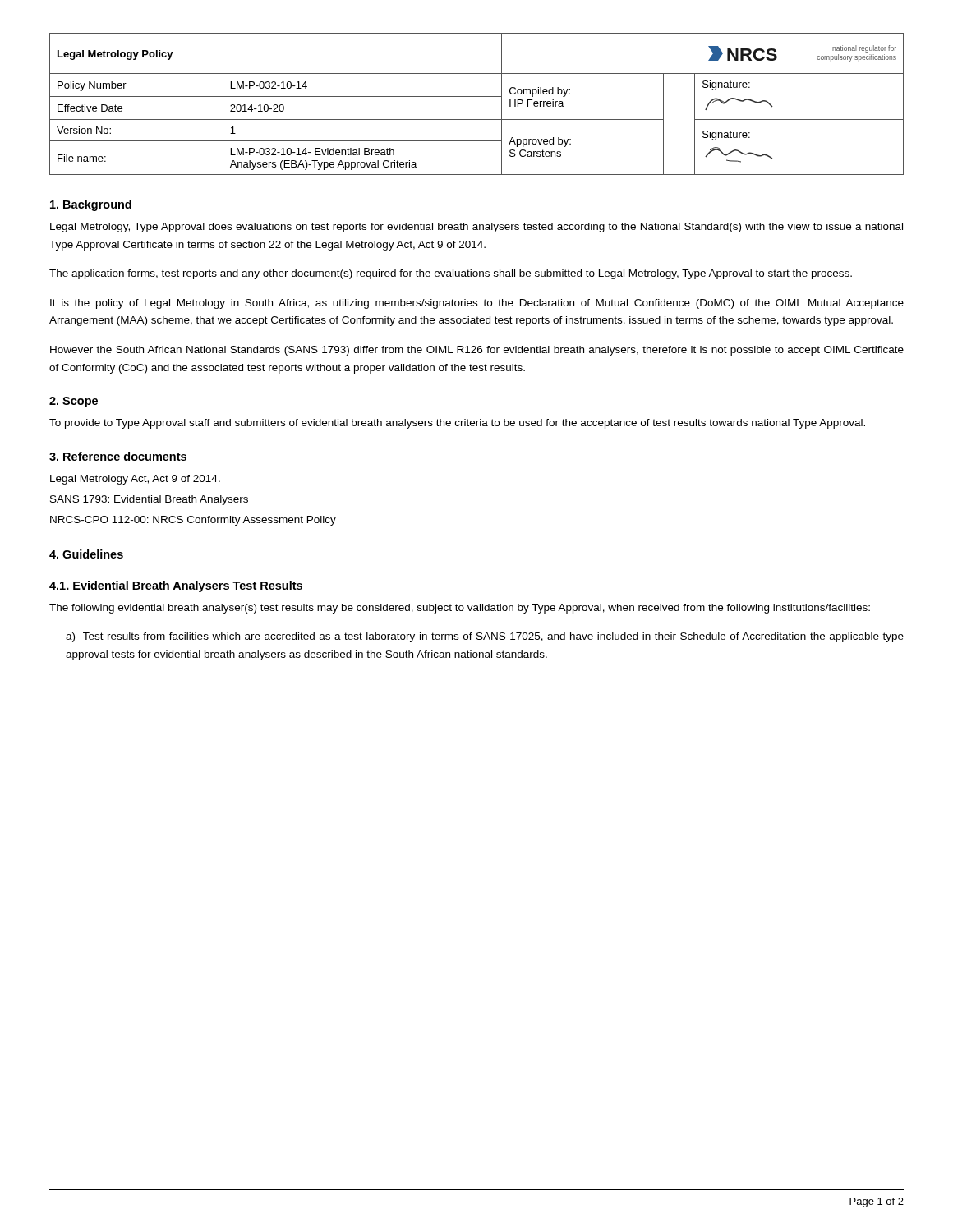Click on the text block containing "Legal Metrology, Type Approval does evaluations on test"
The height and width of the screenshot is (1232, 953).
476,235
